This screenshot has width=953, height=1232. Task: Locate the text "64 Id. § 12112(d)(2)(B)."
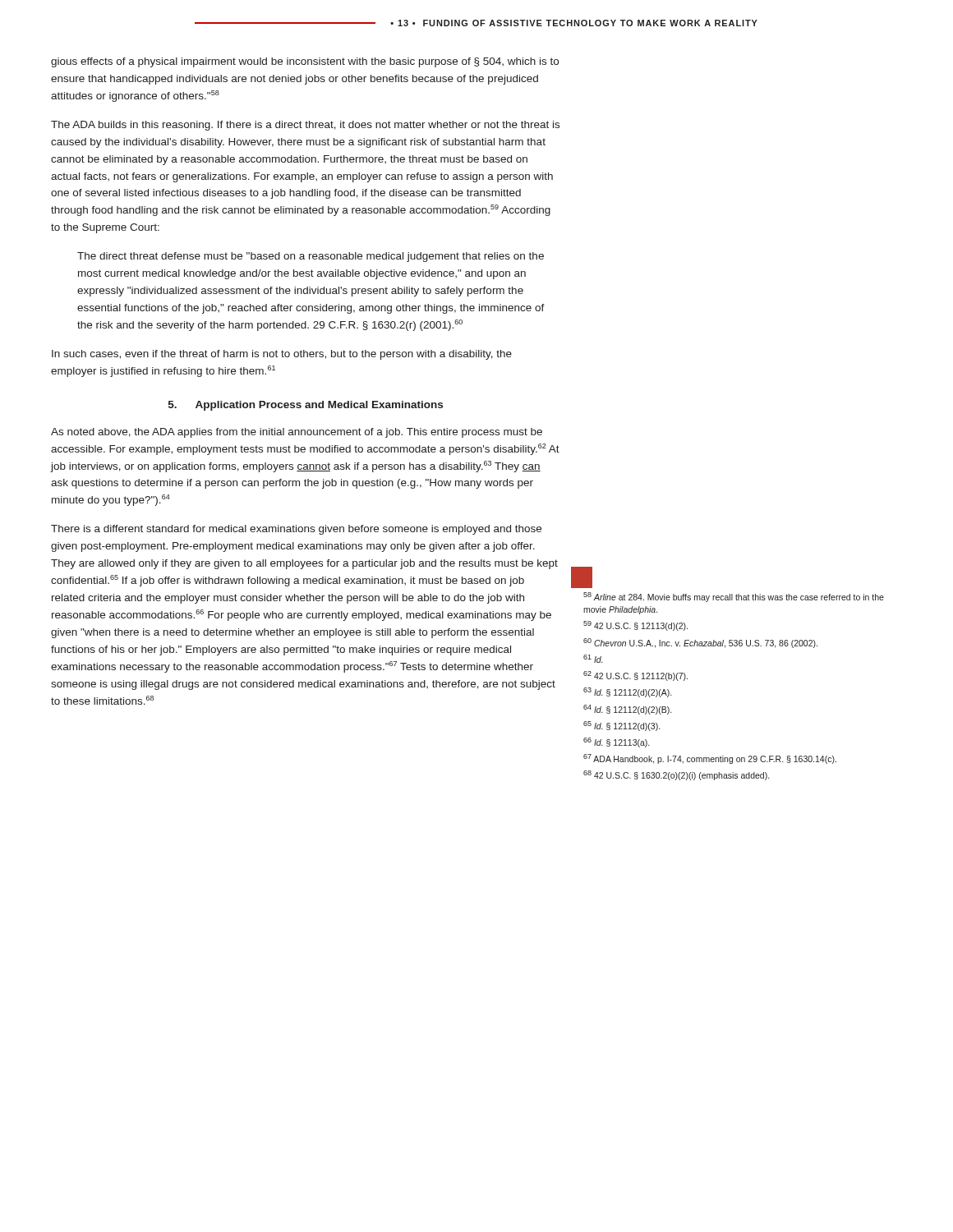coord(628,709)
